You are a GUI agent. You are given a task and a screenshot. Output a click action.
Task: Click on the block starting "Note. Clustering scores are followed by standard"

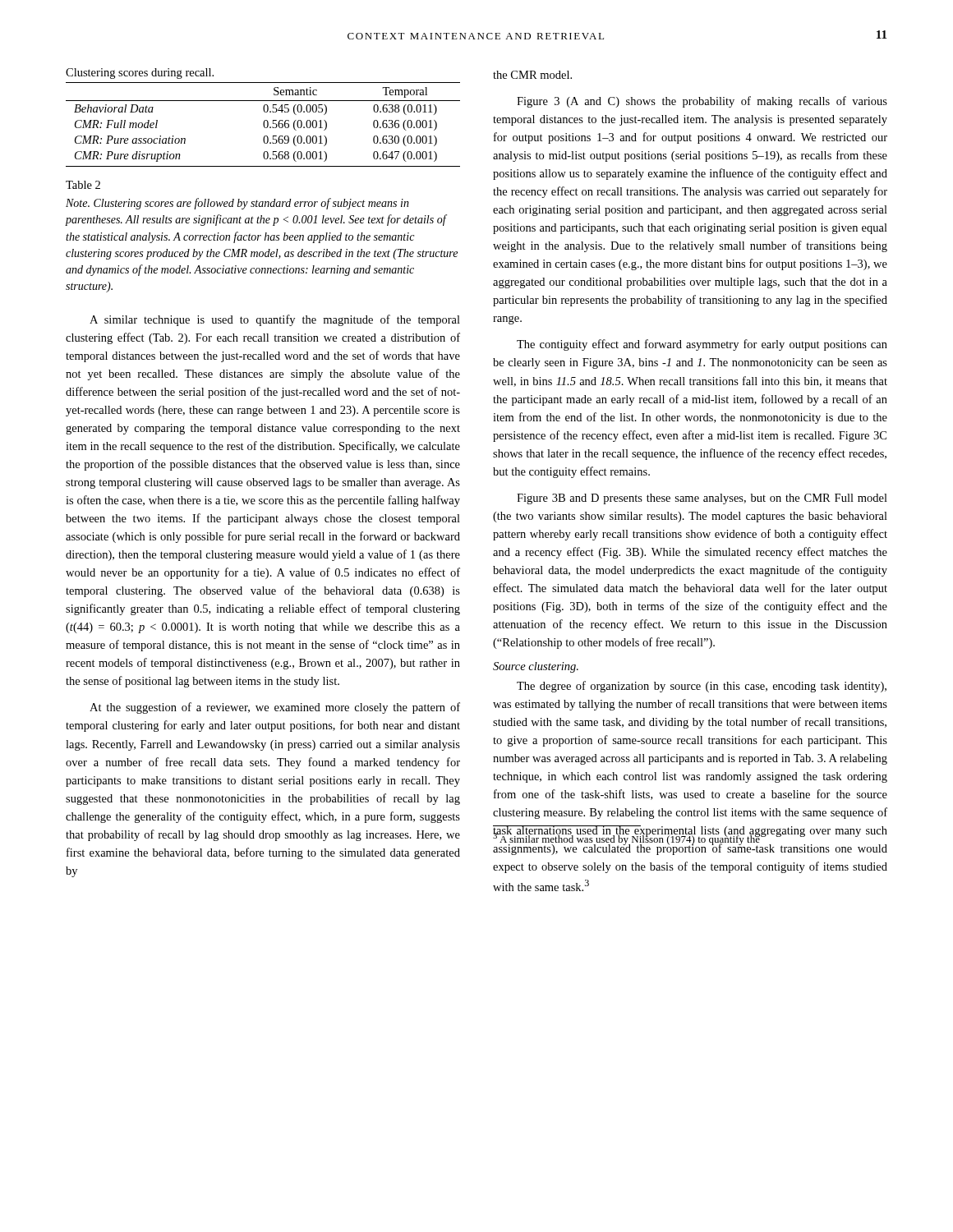(262, 245)
